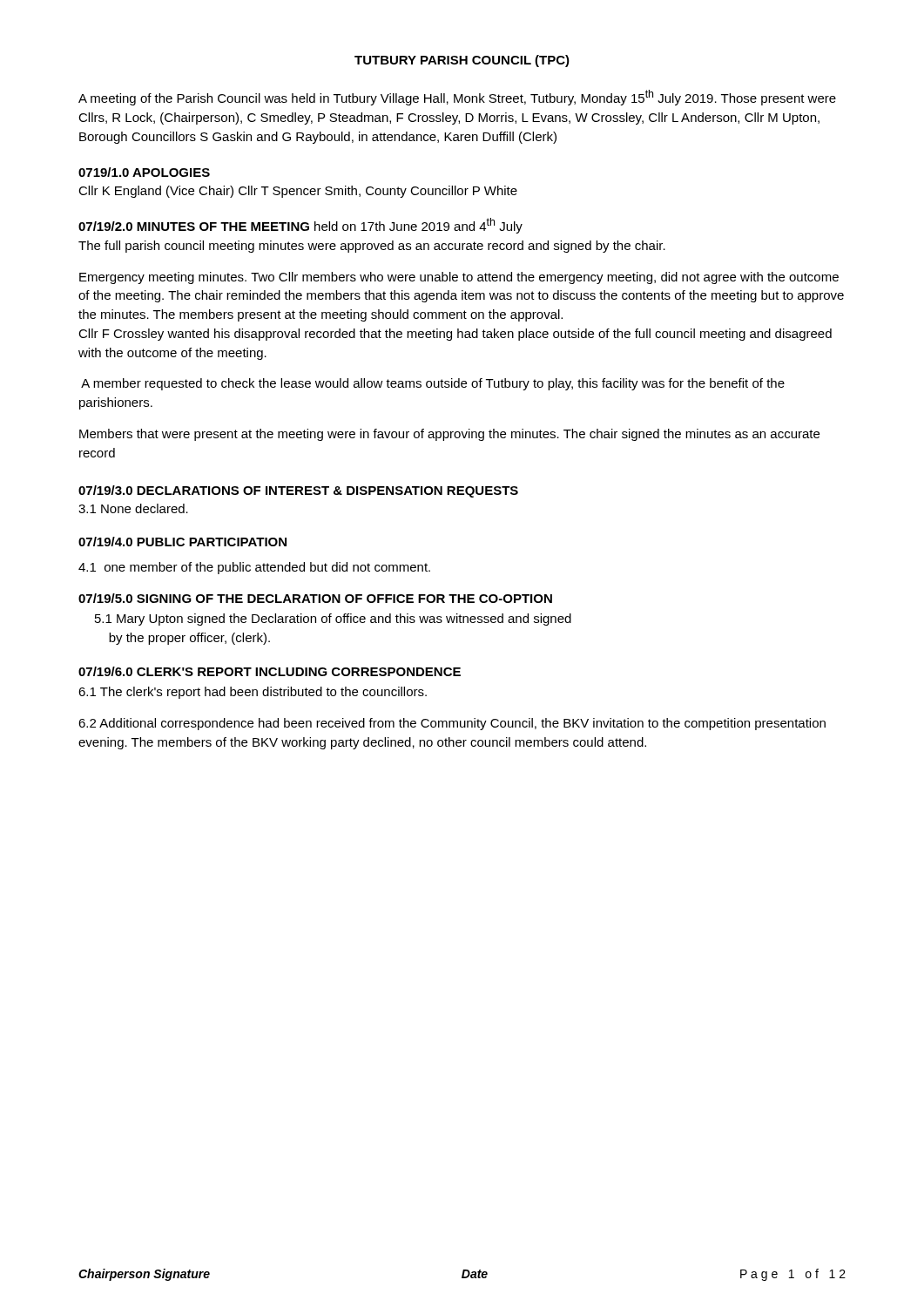This screenshot has height=1307, width=924.
Task: Select the text block starting "1 The clerk's report had been"
Action: click(253, 692)
